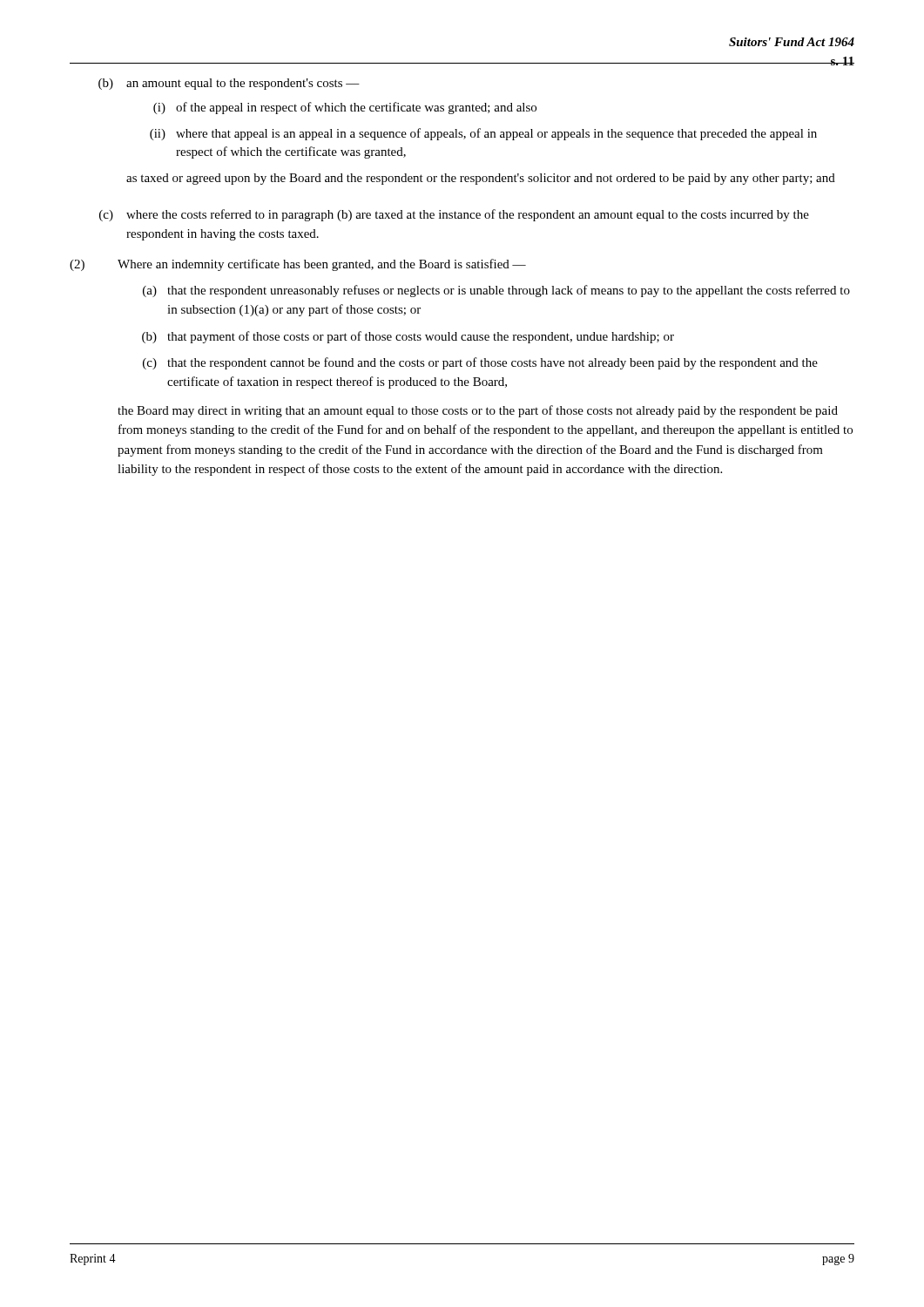Image resolution: width=924 pixels, height=1307 pixels.
Task: Locate the element starting "(a) that the respondent"
Action: click(x=486, y=337)
